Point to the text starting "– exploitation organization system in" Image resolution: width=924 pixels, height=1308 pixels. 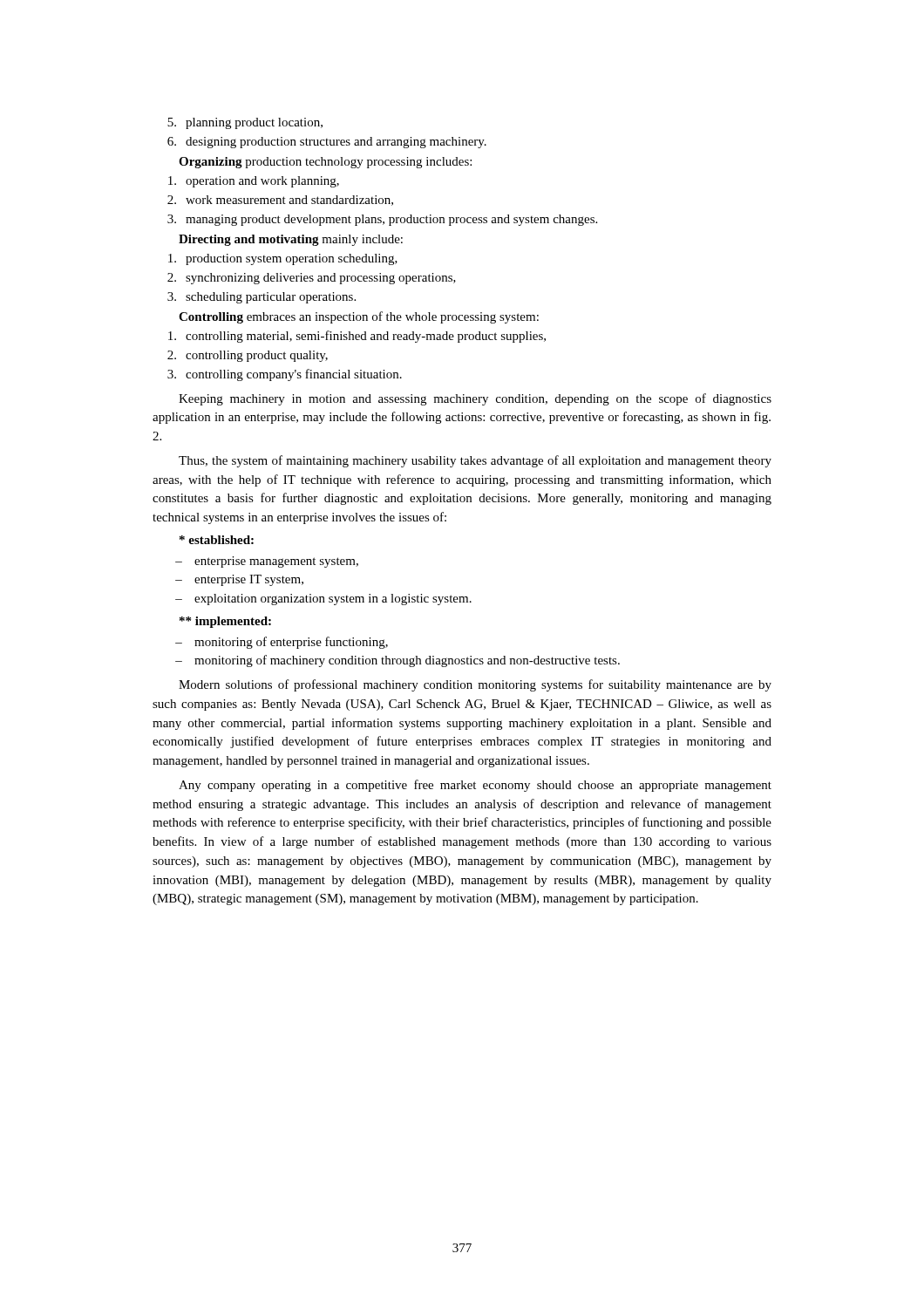[471, 599]
